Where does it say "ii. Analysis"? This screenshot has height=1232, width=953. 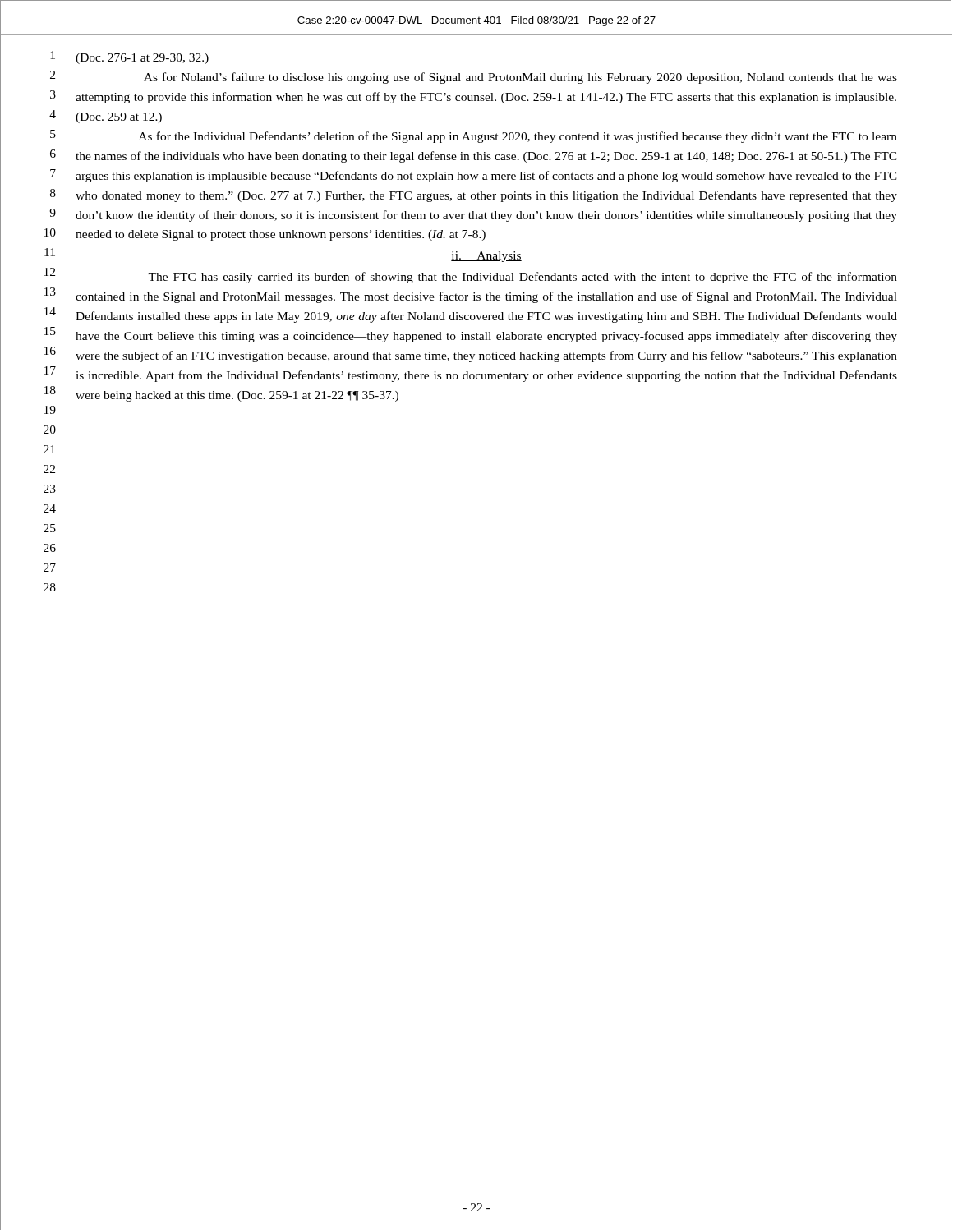[x=486, y=256]
